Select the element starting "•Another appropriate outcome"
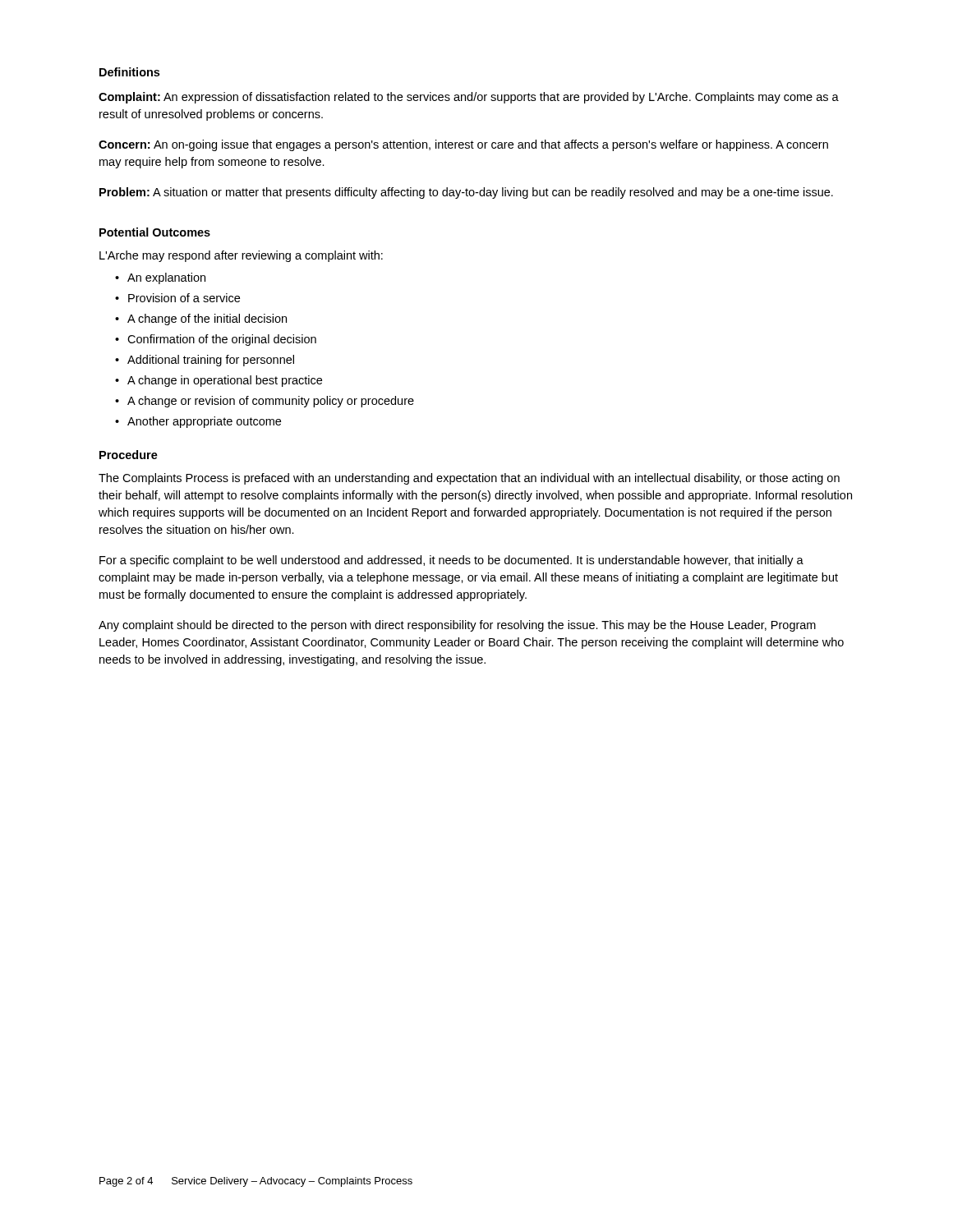This screenshot has width=953, height=1232. 198,422
